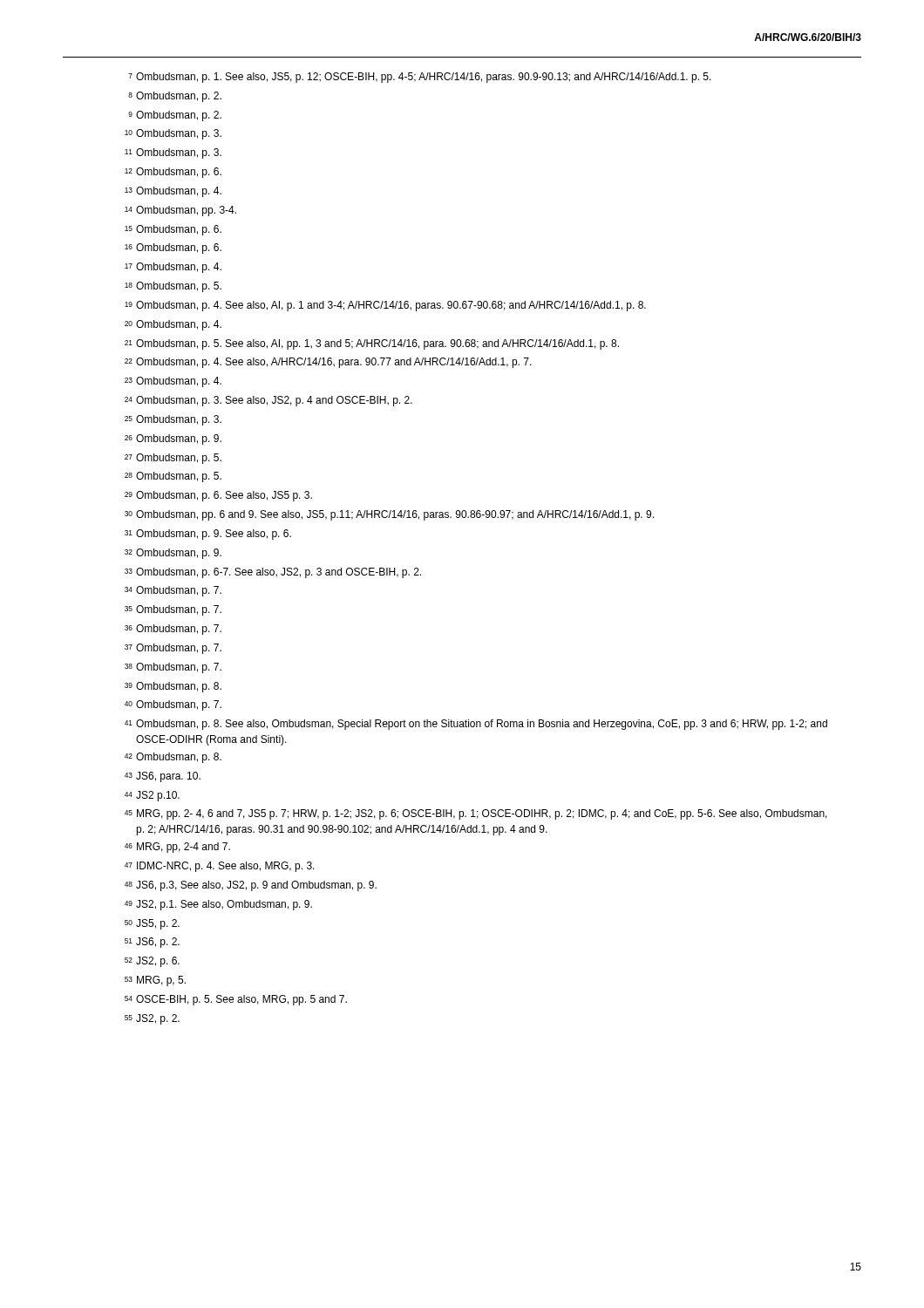Where does it say "51 JS6, p. 2."?
Screen dimensions: 1308x924
(x=152, y=943)
